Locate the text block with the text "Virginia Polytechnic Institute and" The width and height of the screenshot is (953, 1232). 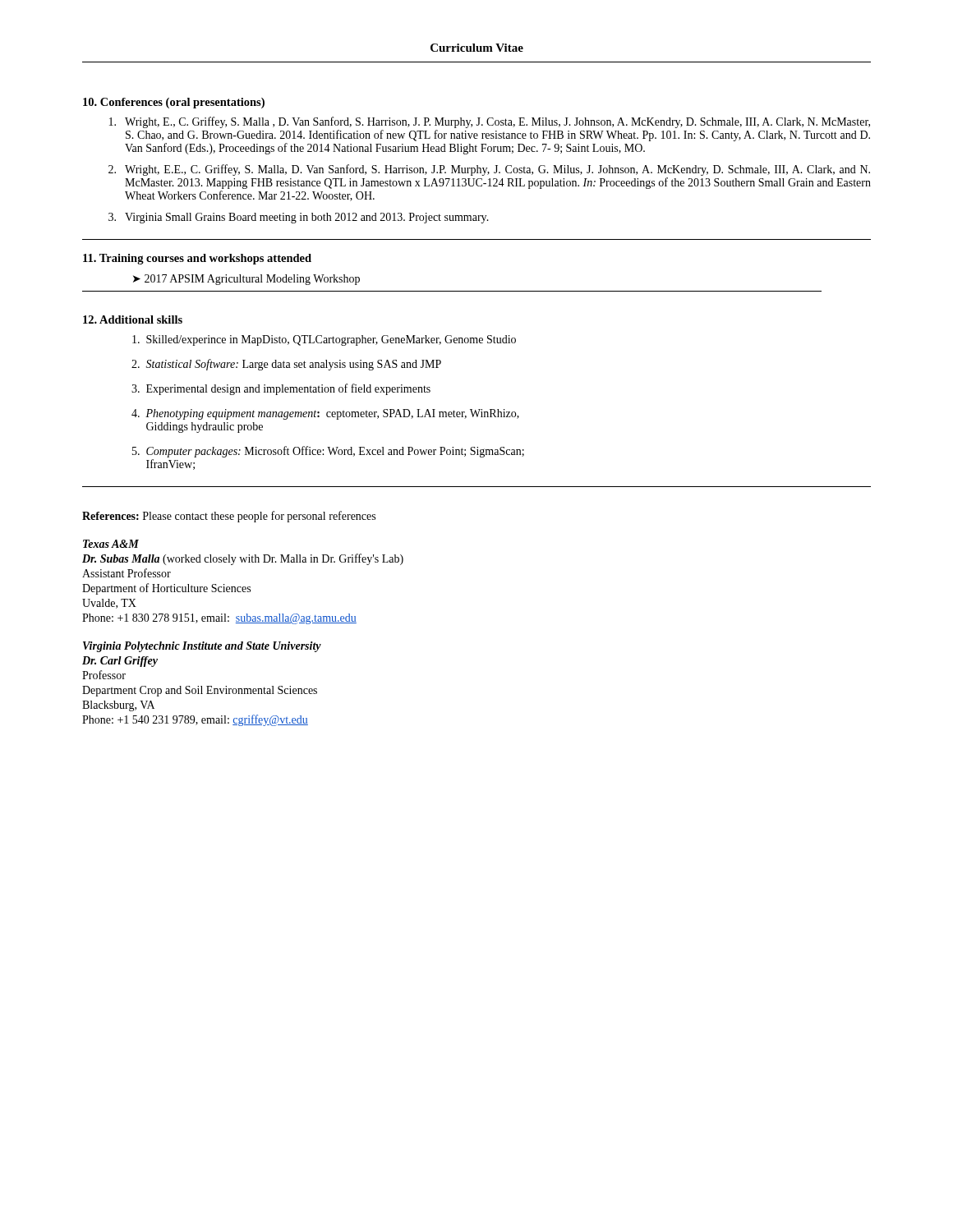[x=202, y=647]
